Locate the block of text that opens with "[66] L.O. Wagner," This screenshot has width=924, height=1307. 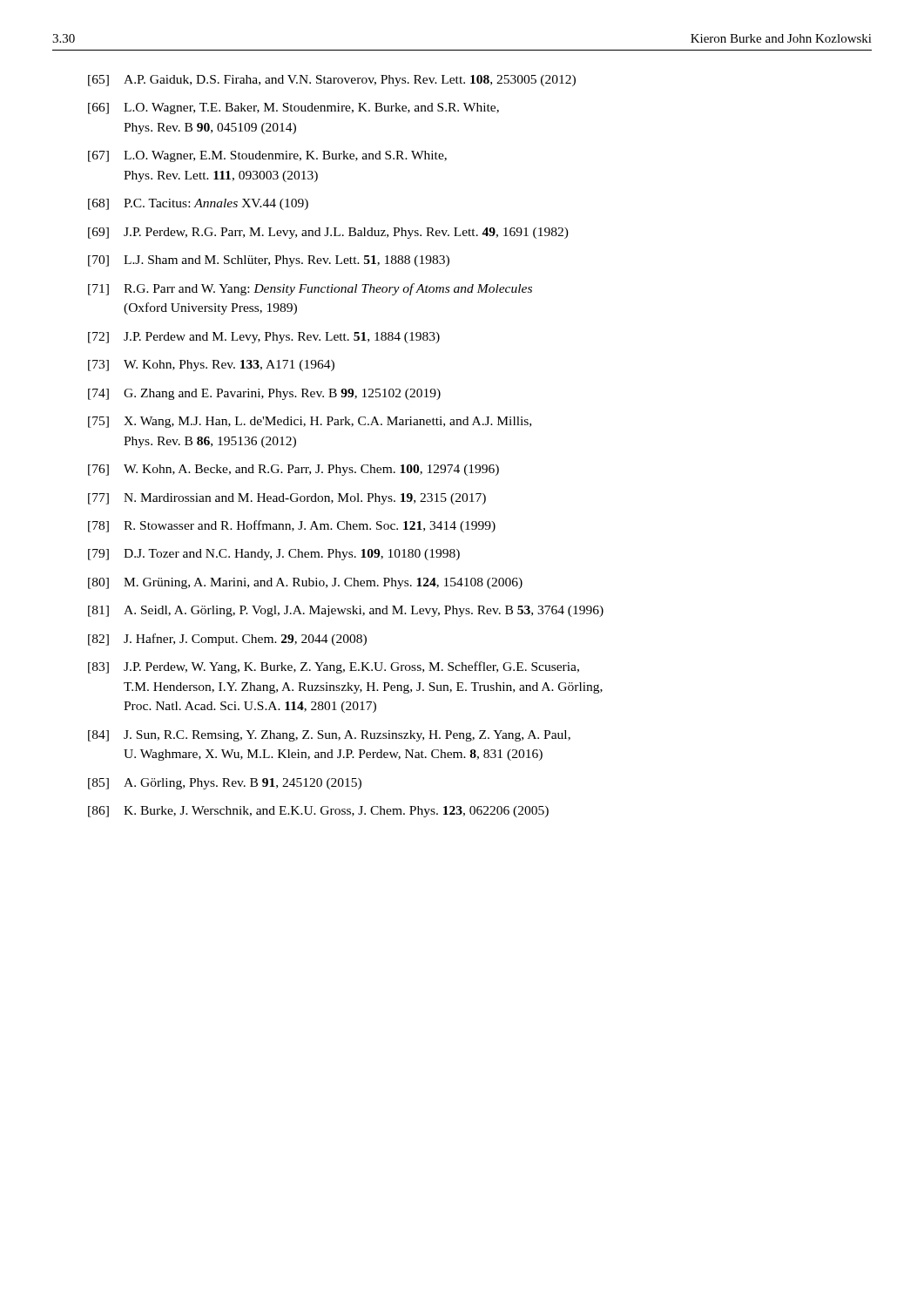(471, 118)
